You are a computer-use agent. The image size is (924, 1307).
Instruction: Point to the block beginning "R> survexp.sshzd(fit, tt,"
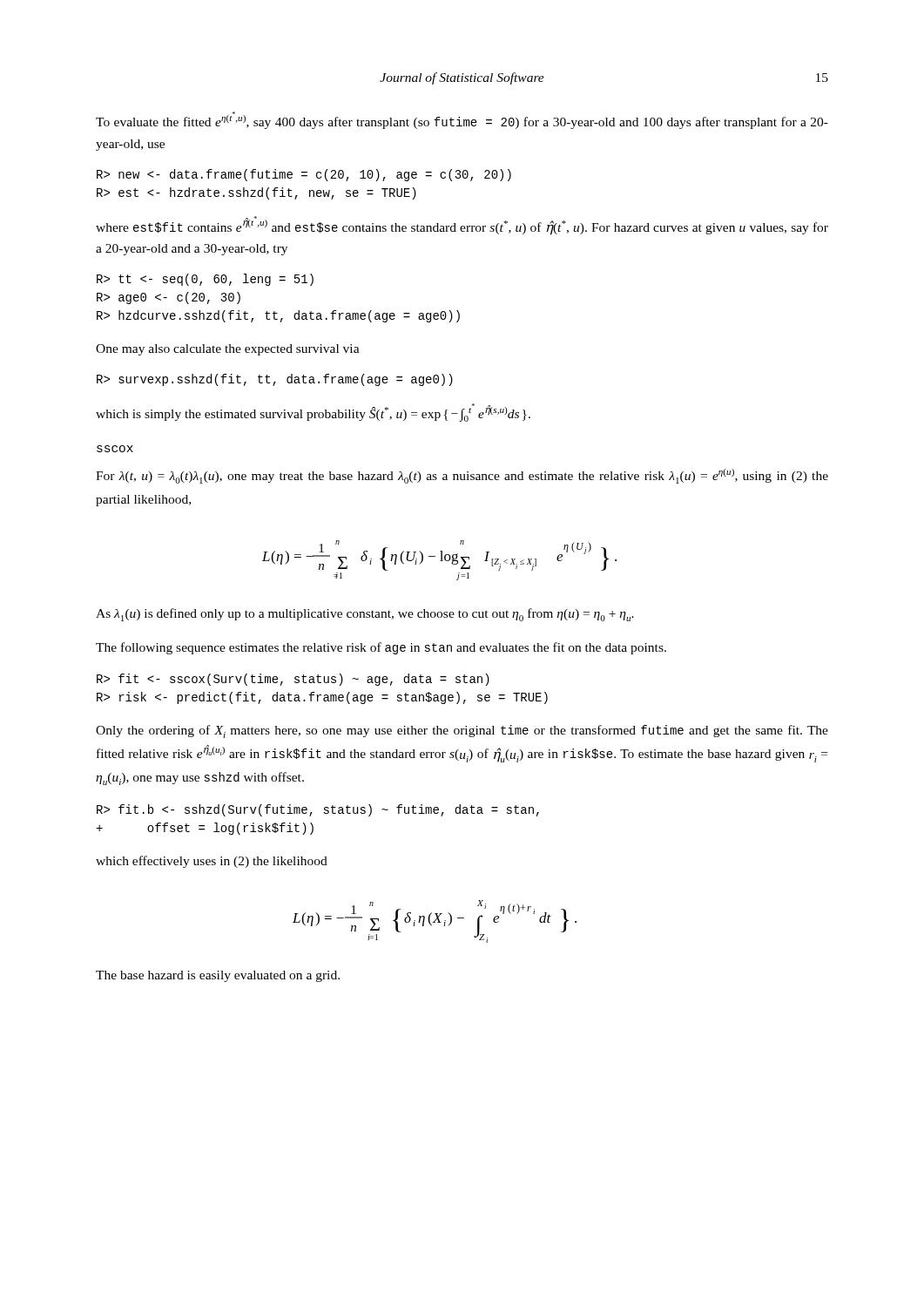click(x=275, y=380)
